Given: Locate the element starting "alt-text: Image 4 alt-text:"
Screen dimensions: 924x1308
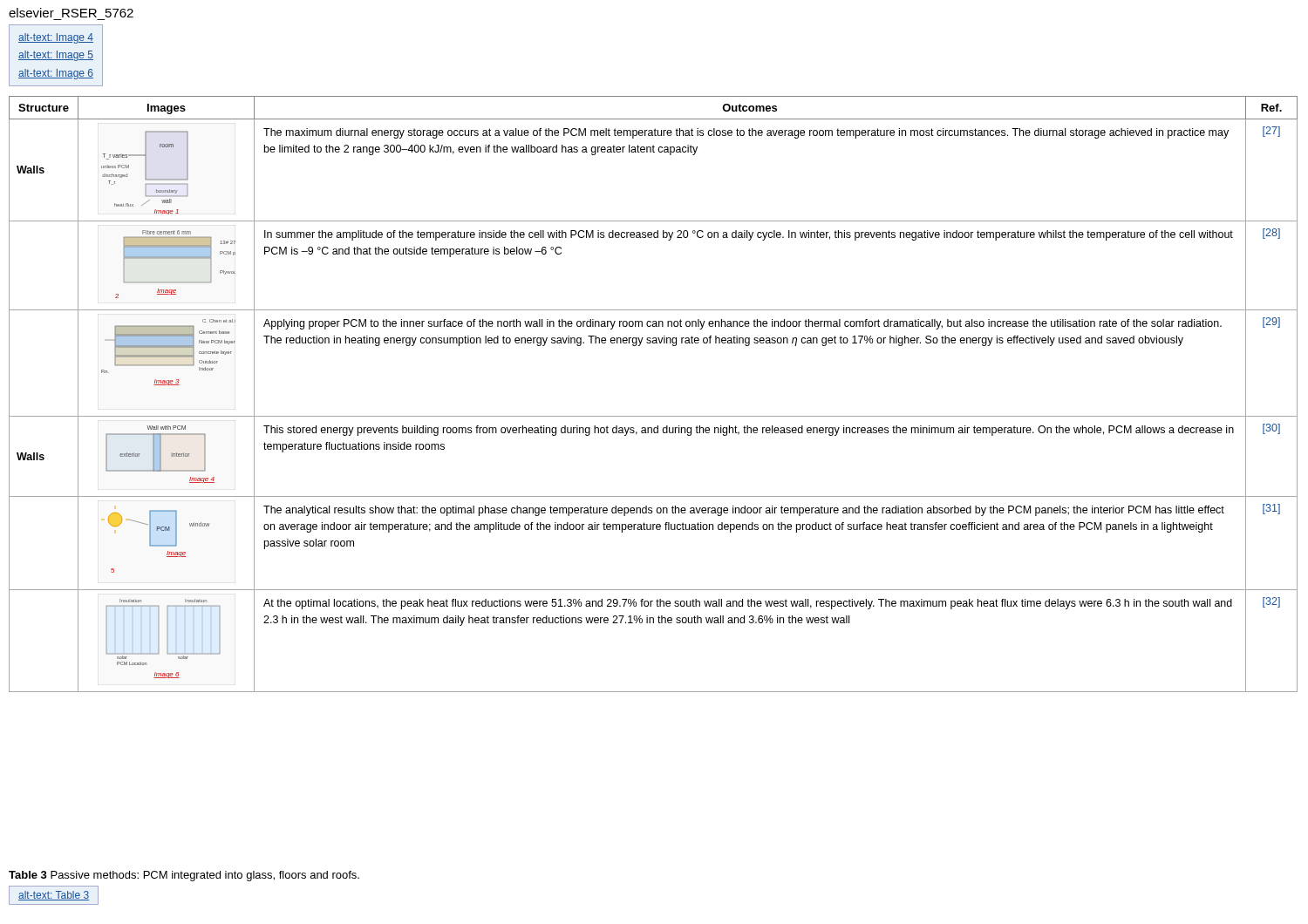Looking at the screenshot, I should pos(56,55).
